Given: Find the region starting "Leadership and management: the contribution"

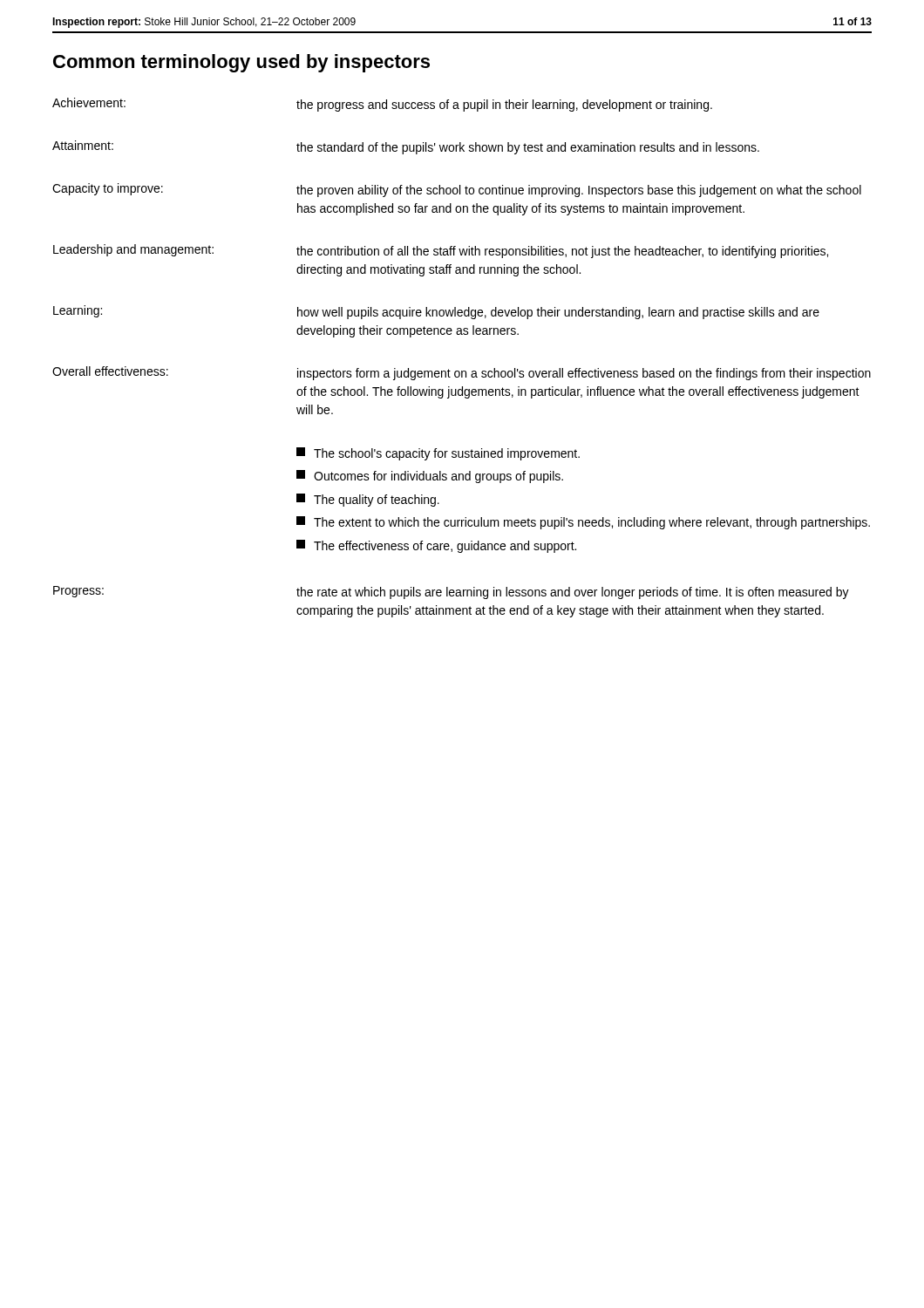Looking at the screenshot, I should 462,261.
